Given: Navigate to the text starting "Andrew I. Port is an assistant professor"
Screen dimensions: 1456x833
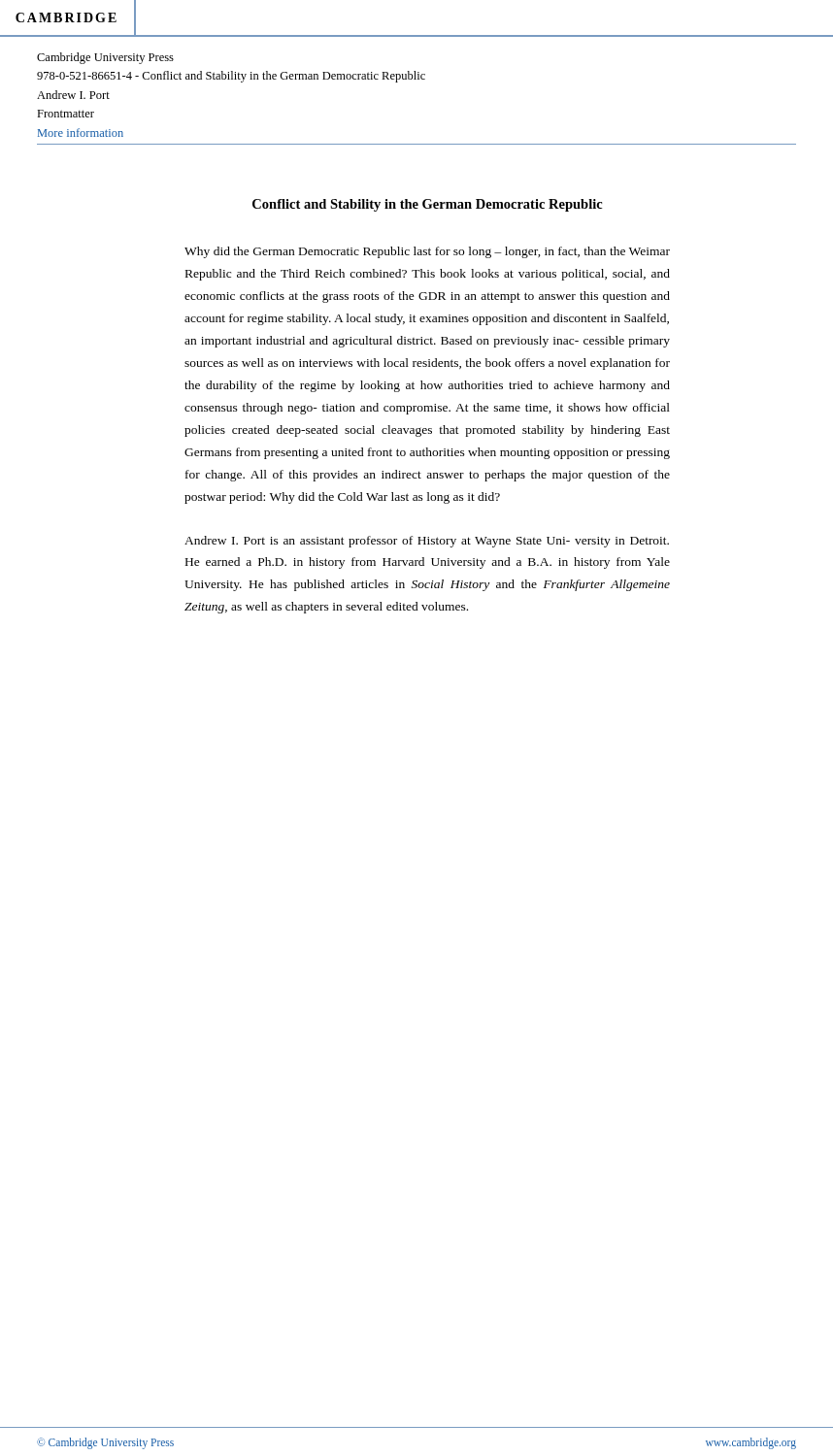Looking at the screenshot, I should pos(427,573).
